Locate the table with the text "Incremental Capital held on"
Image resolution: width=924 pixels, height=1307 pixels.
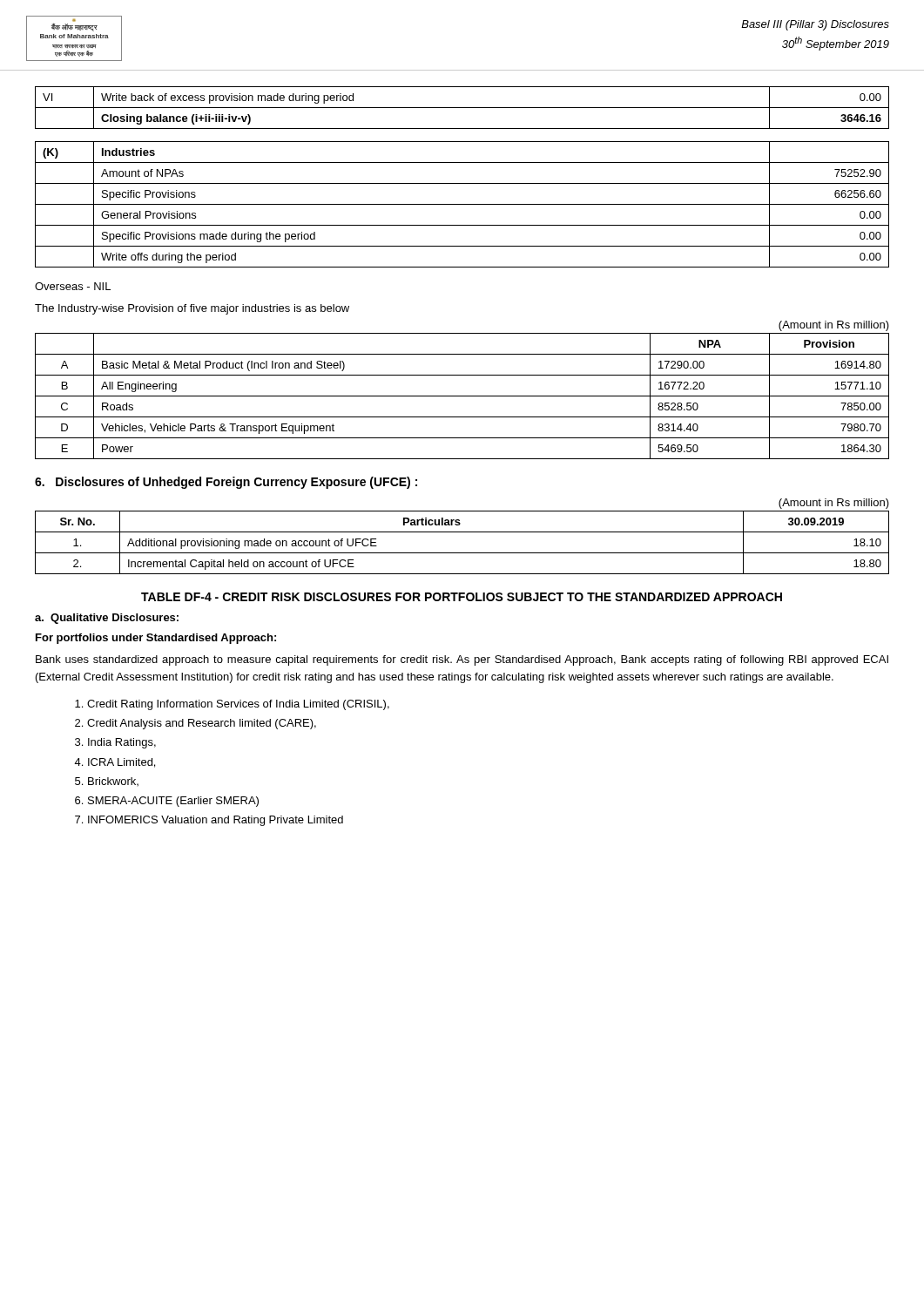(462, 535)
